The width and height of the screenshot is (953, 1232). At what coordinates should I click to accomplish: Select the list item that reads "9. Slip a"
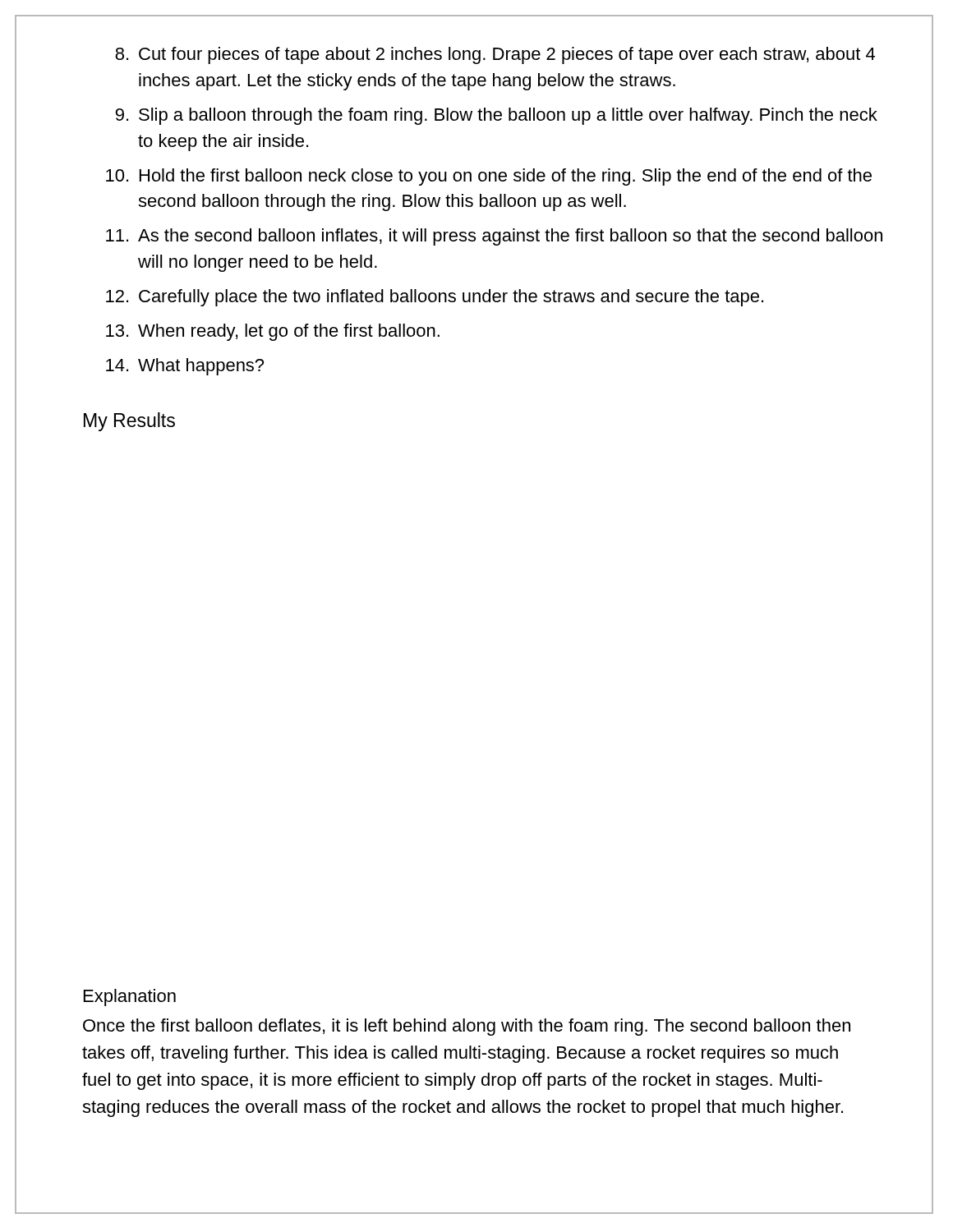coord(485,128)
